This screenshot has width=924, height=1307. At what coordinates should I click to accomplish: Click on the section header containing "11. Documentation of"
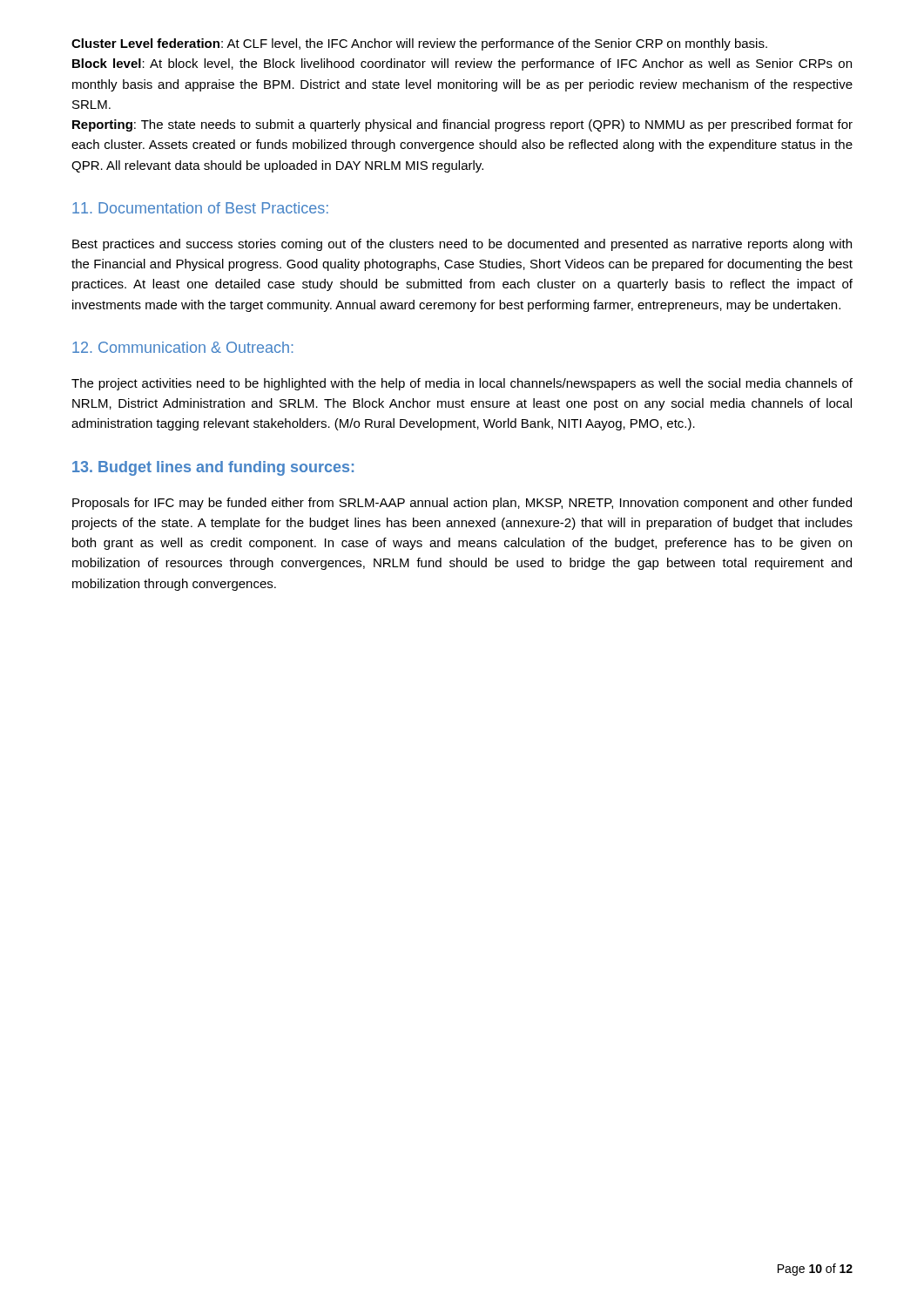coord(200,208)
